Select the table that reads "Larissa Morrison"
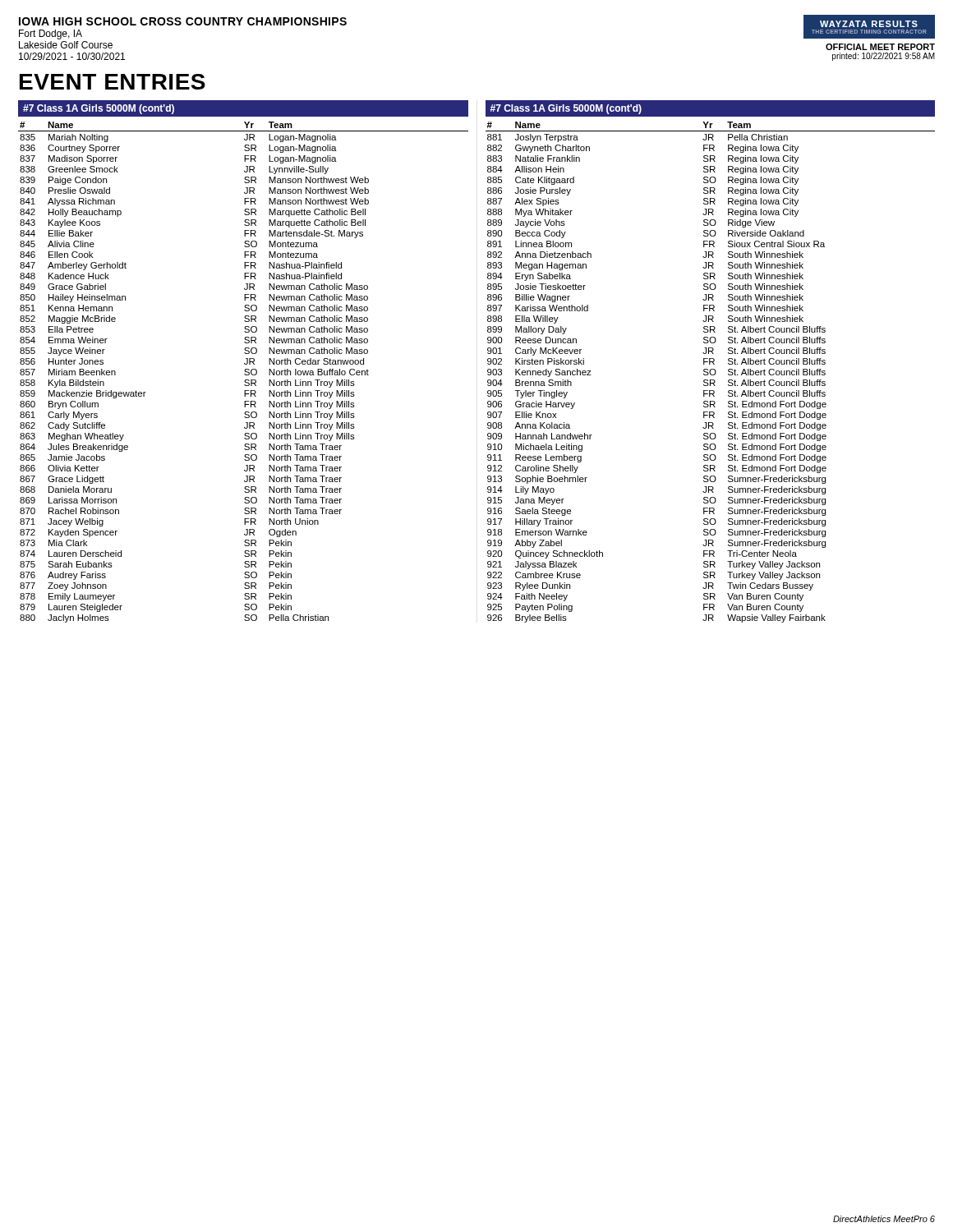953x1232 pixels. pos(243,371)
